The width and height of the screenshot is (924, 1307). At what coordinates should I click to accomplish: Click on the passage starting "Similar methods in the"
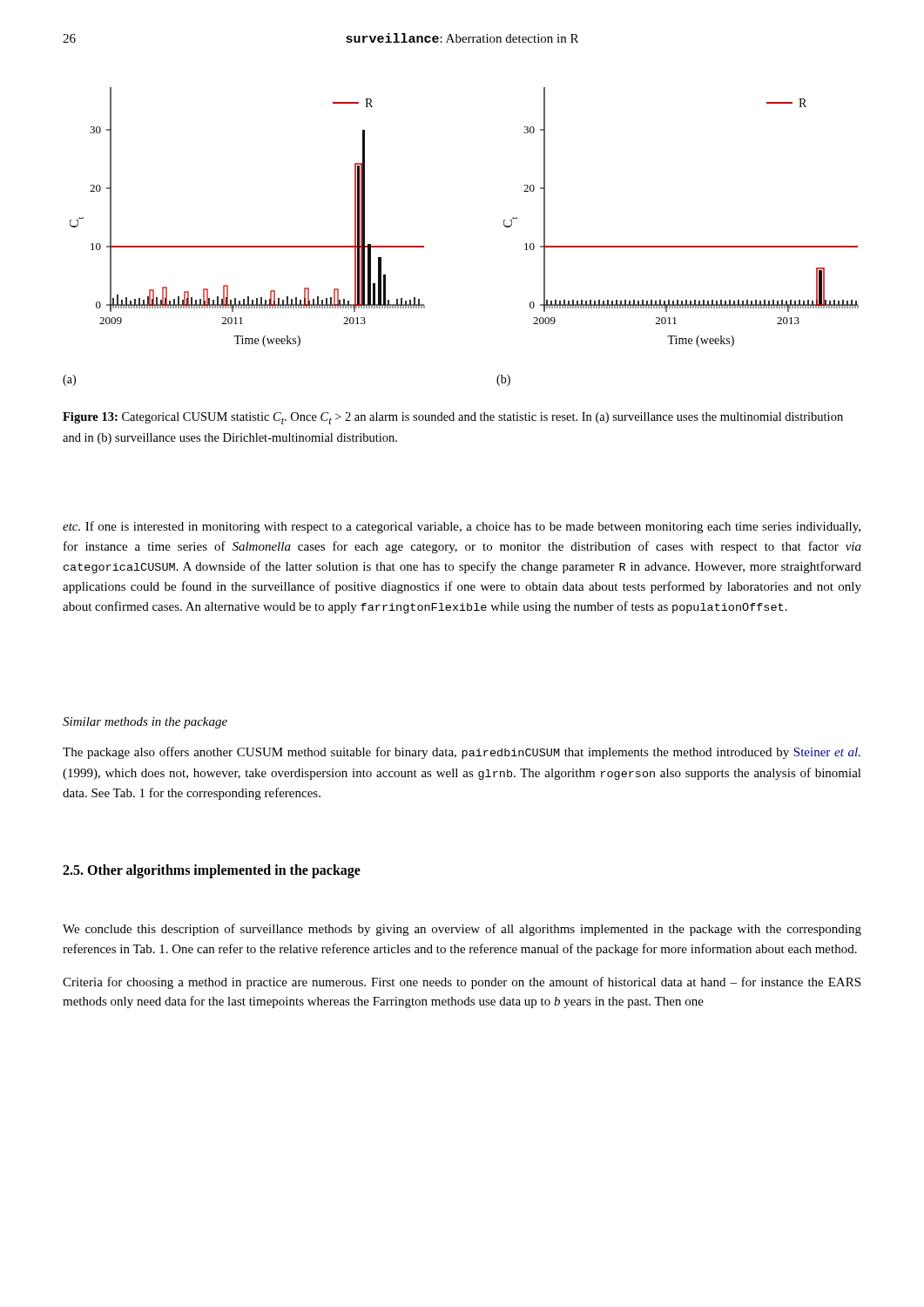[x=145, y=721]
